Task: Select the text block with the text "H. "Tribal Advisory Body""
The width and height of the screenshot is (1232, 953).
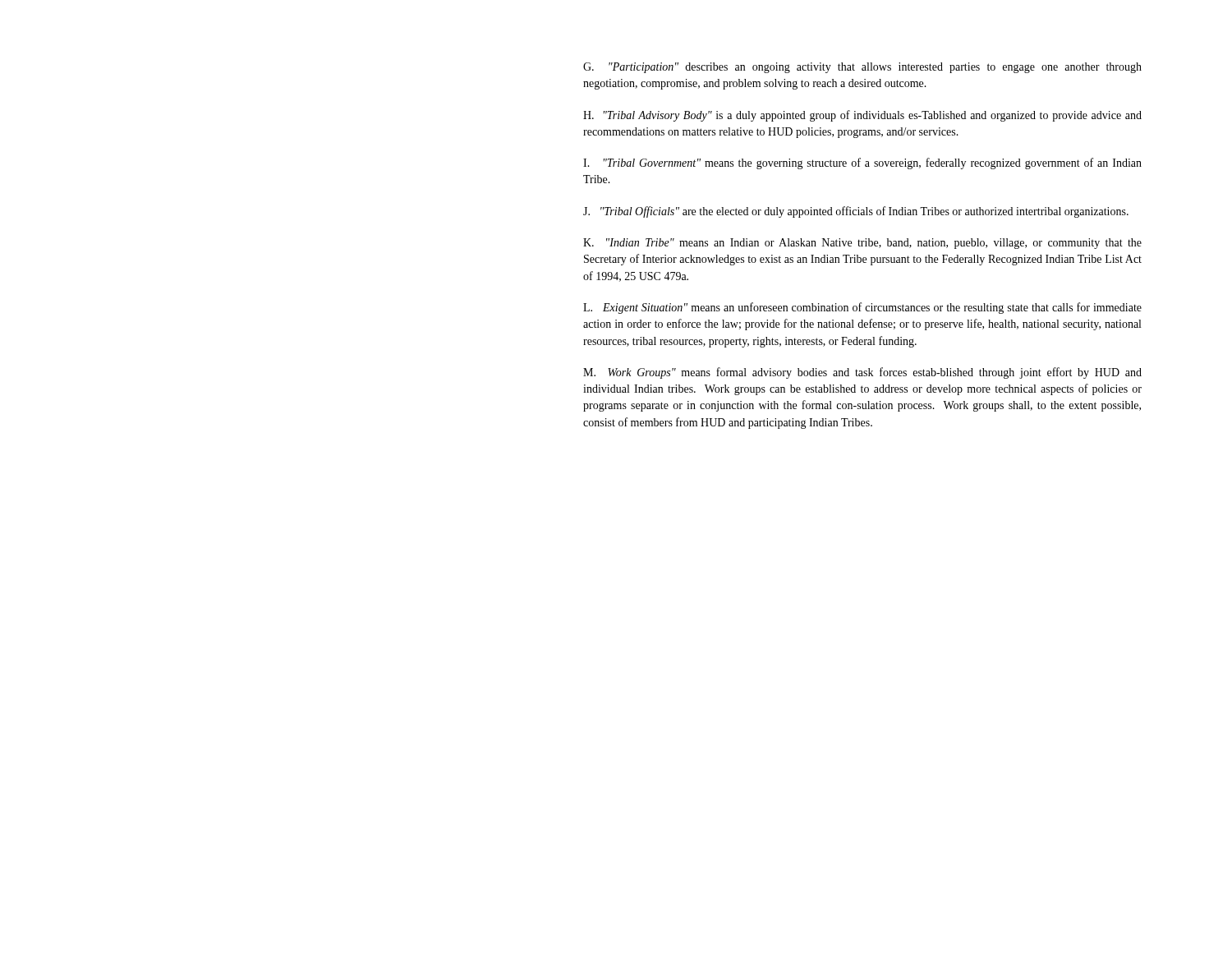Action: [862, 123]
